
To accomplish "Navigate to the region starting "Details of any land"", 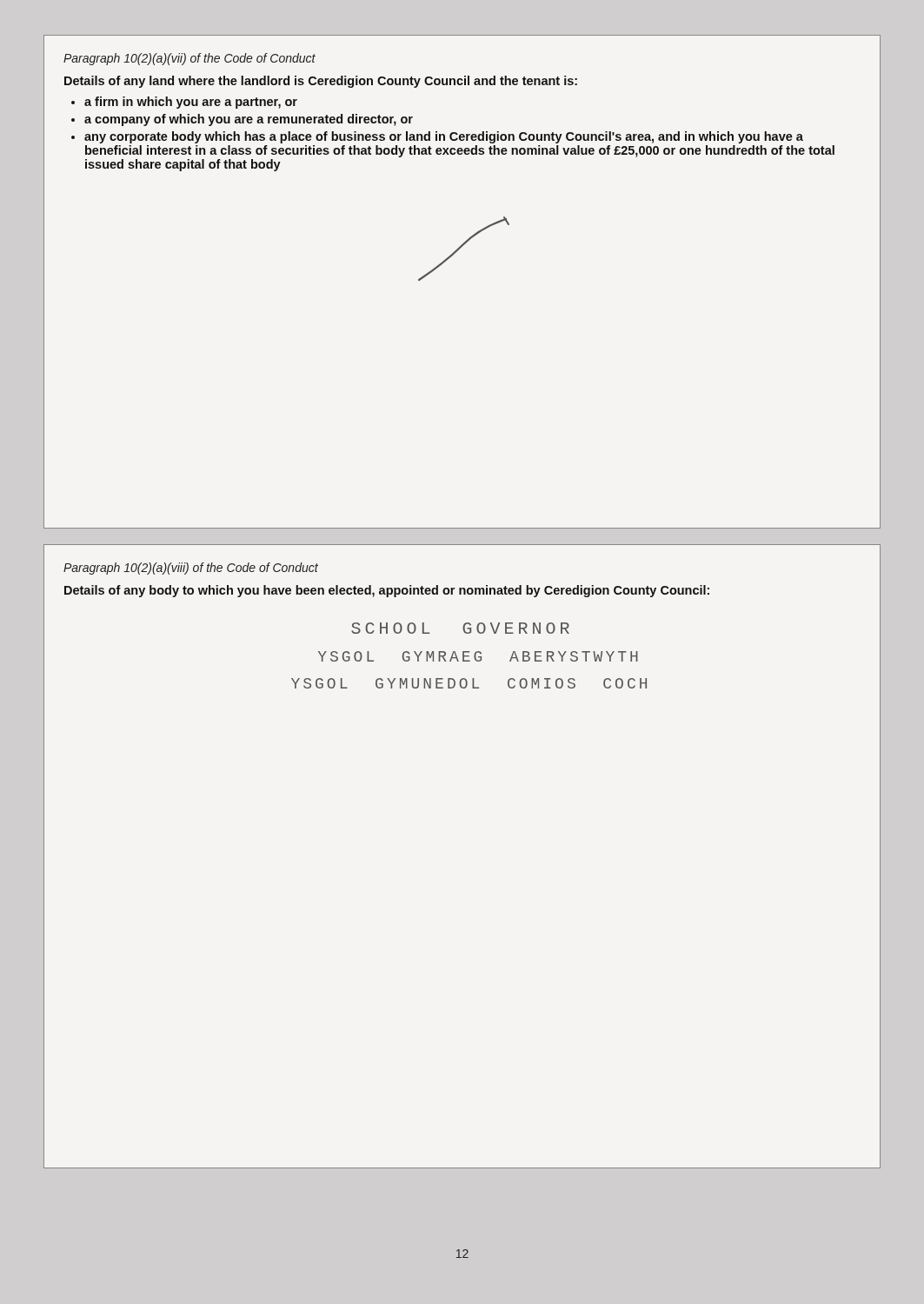I will coord(321,81).
